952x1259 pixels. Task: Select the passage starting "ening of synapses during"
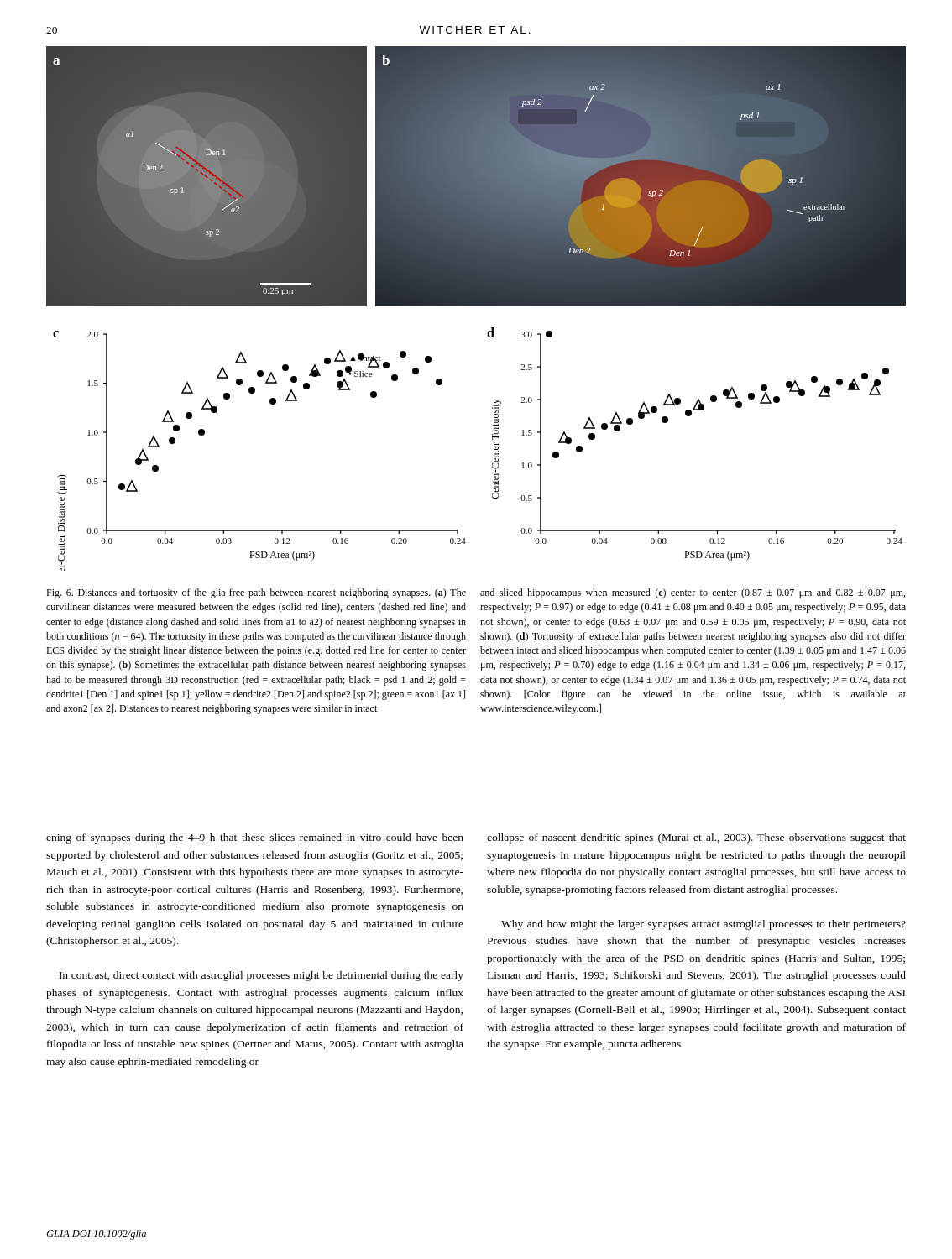coord(255,838)
